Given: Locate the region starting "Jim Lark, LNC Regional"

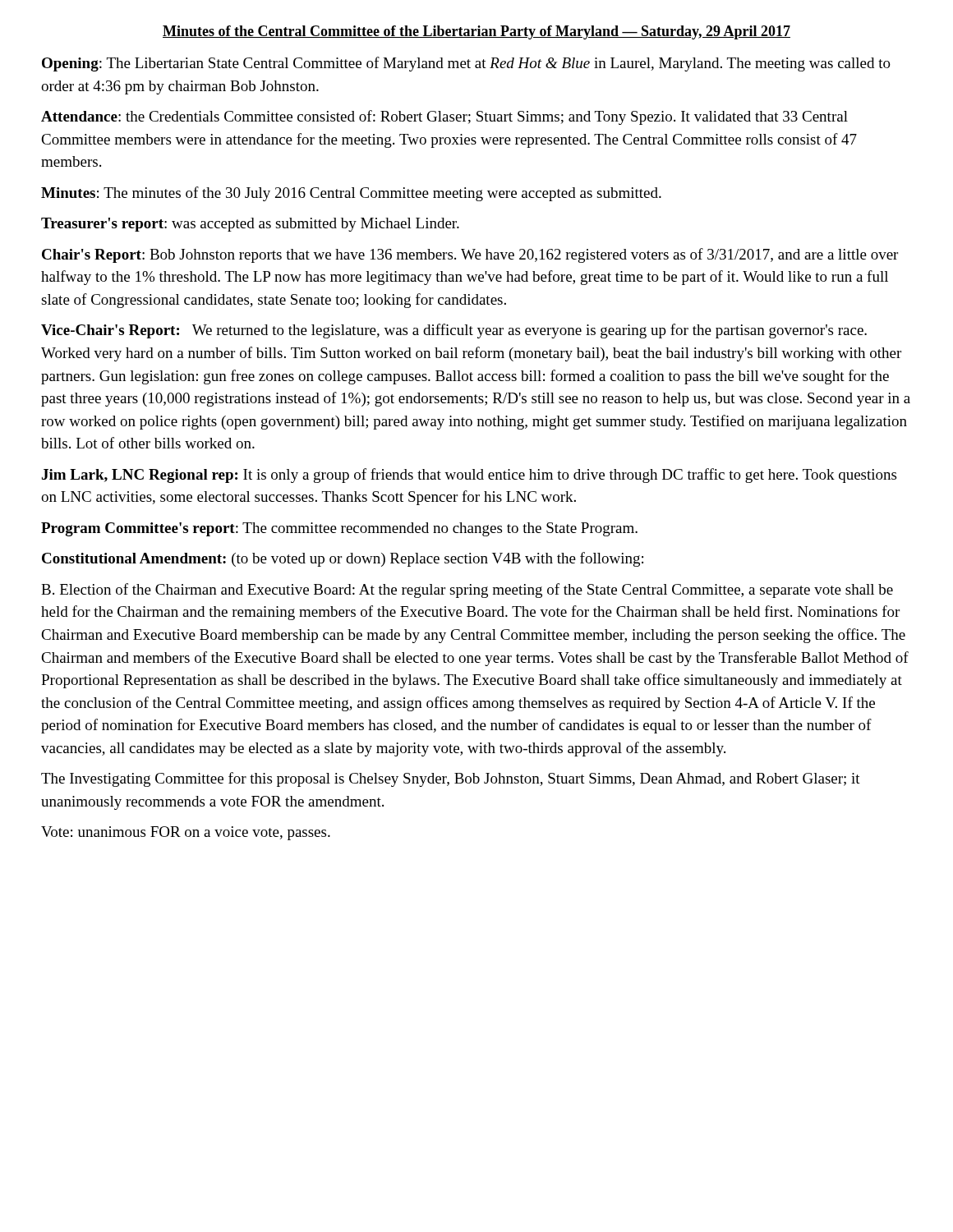Looking at the screenshot, I should 469,485.
